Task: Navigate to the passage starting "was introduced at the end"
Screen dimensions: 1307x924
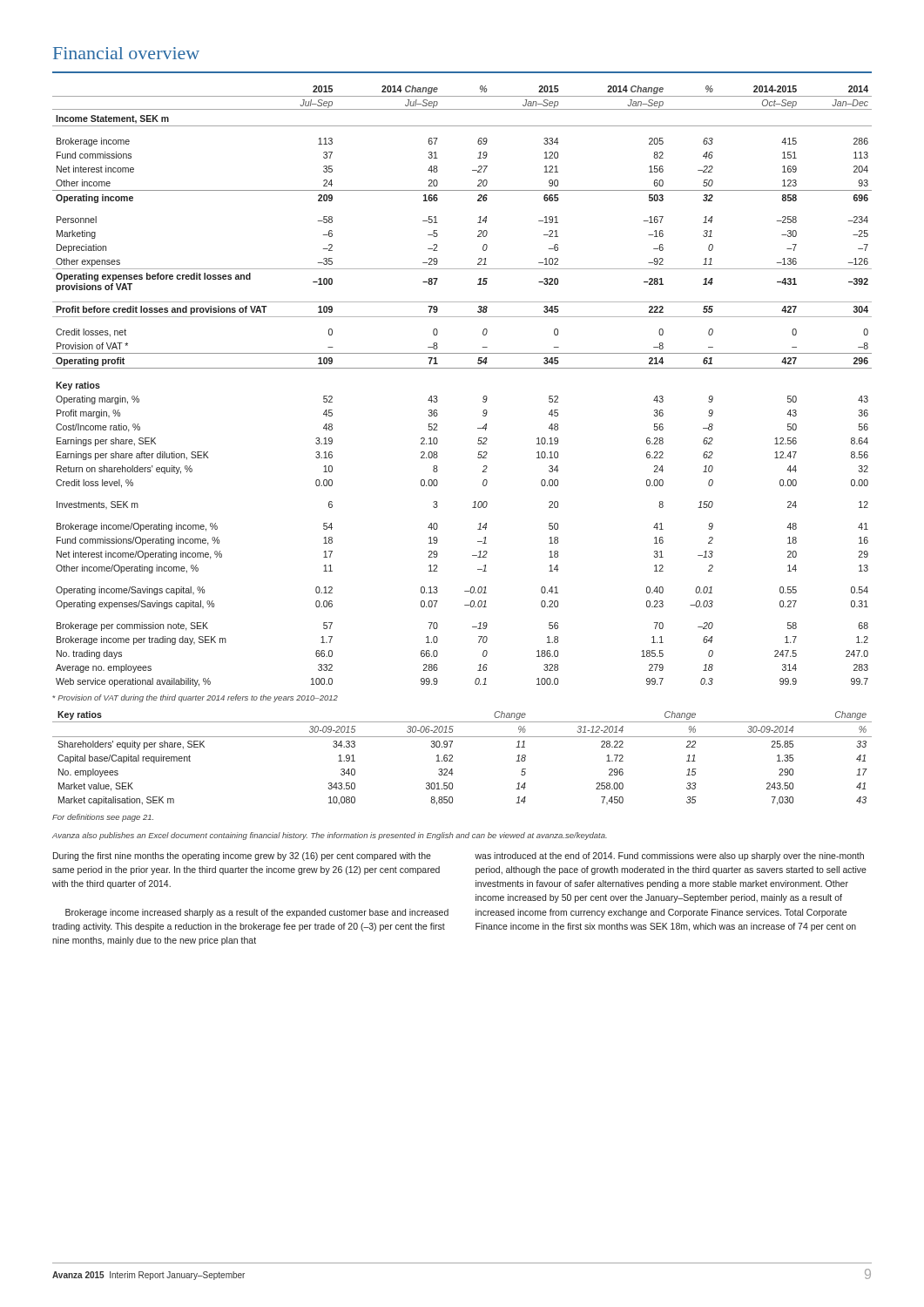Action: 671,891
